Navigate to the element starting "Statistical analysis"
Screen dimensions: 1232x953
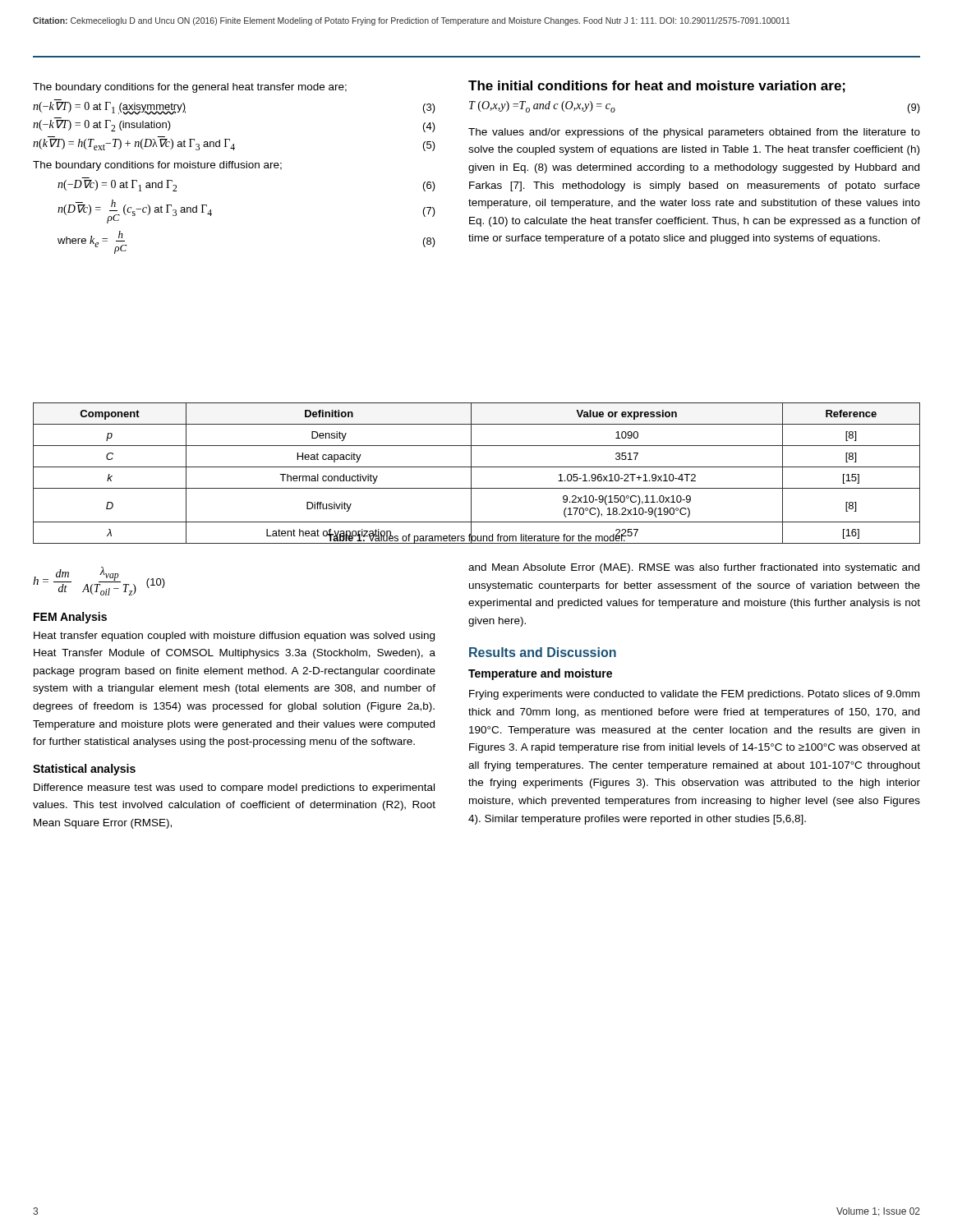84,769
